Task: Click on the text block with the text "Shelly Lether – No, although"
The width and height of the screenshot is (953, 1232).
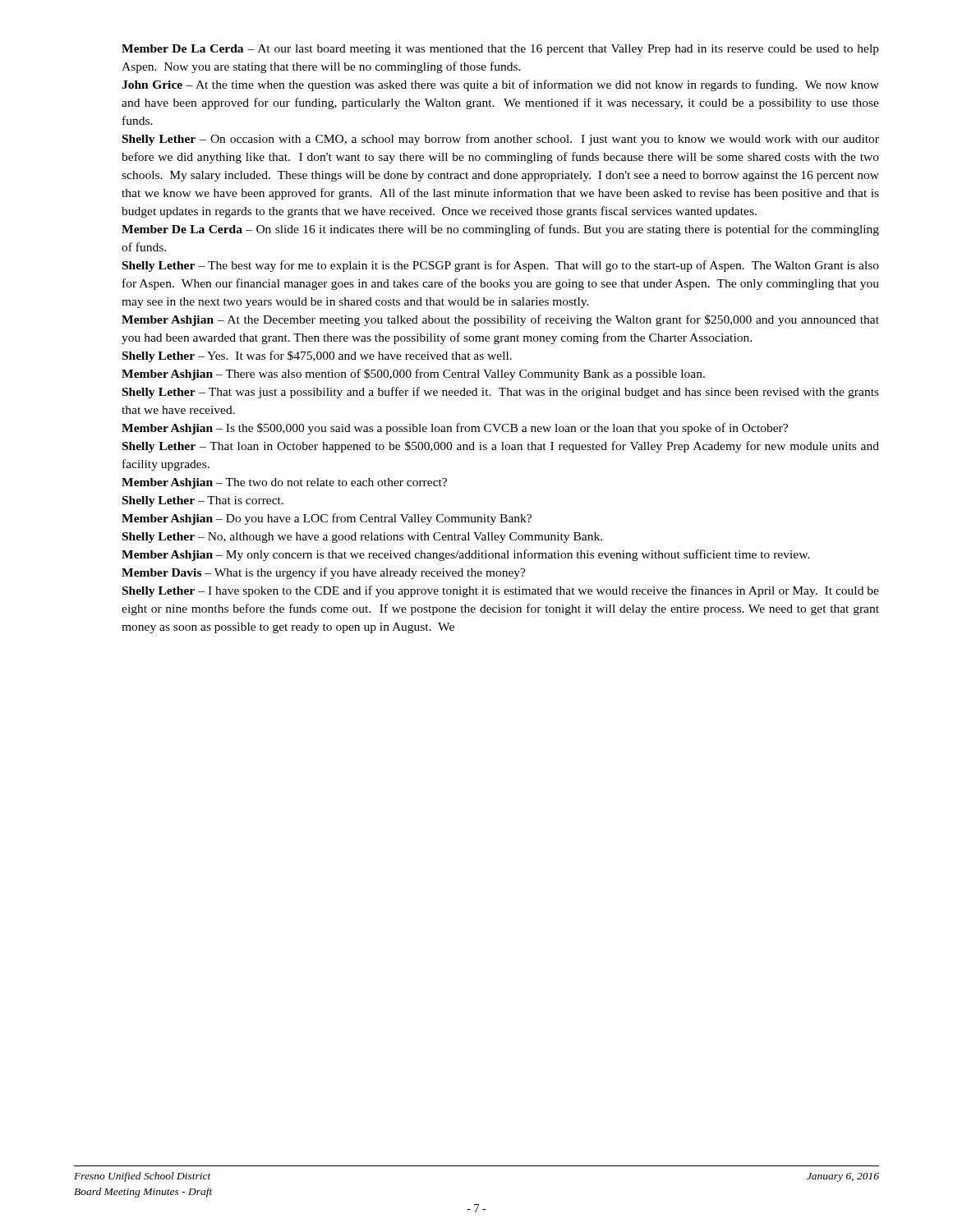Action: [x=500, y=536]
